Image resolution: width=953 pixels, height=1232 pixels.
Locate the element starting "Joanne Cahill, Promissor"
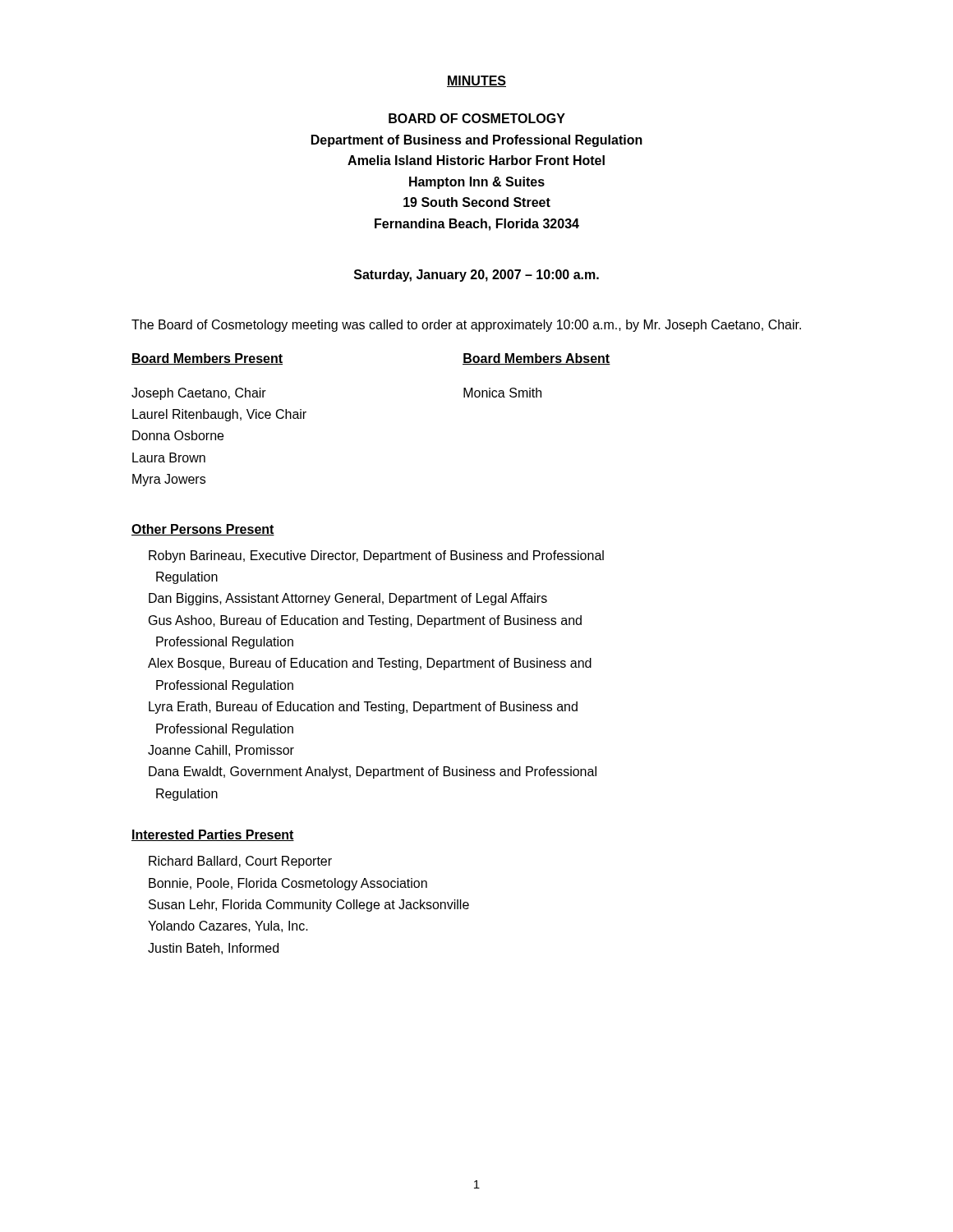[221, 750]
